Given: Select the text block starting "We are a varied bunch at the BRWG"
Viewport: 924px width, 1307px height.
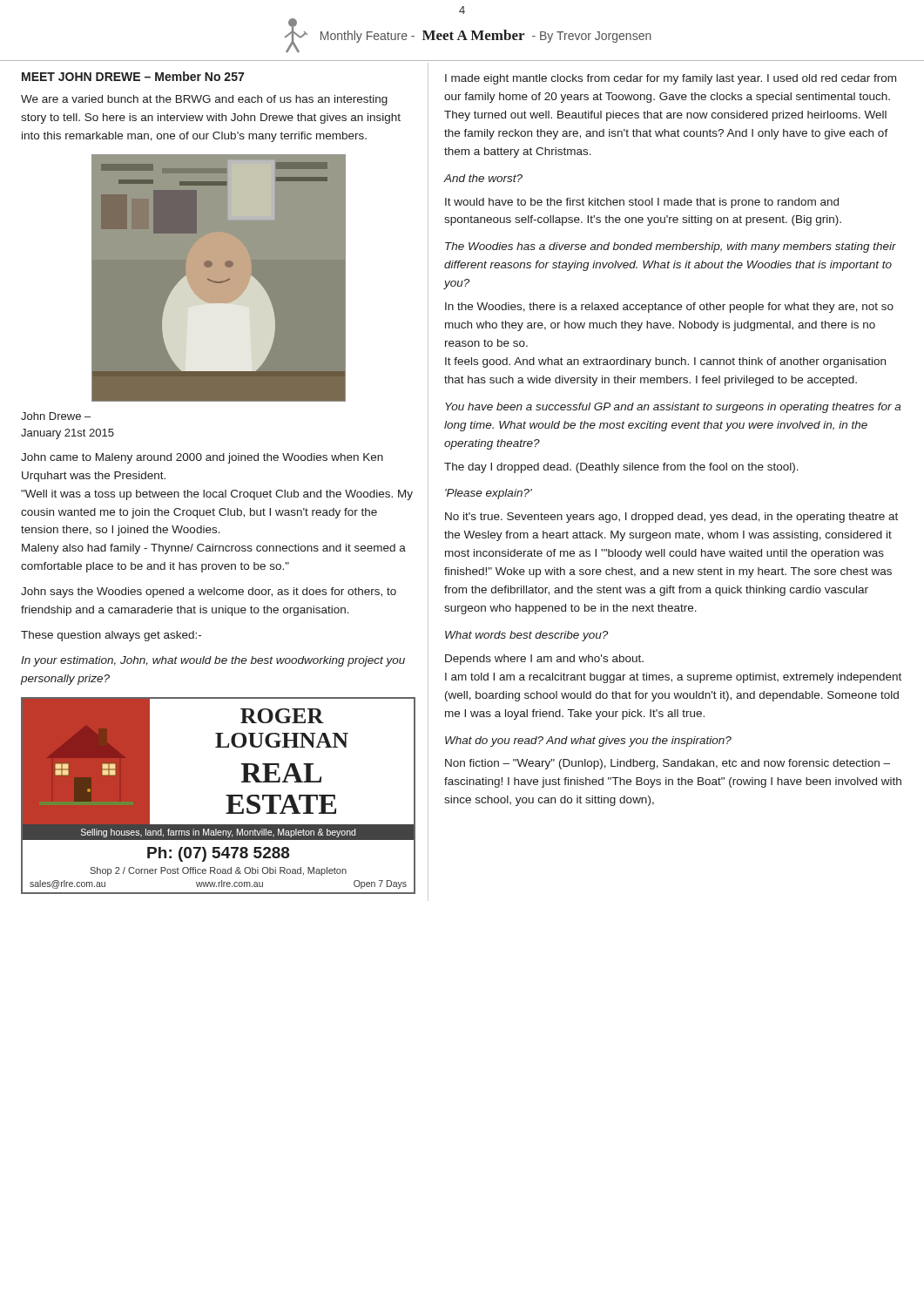Looking at the screenshot, I should 211,117.
